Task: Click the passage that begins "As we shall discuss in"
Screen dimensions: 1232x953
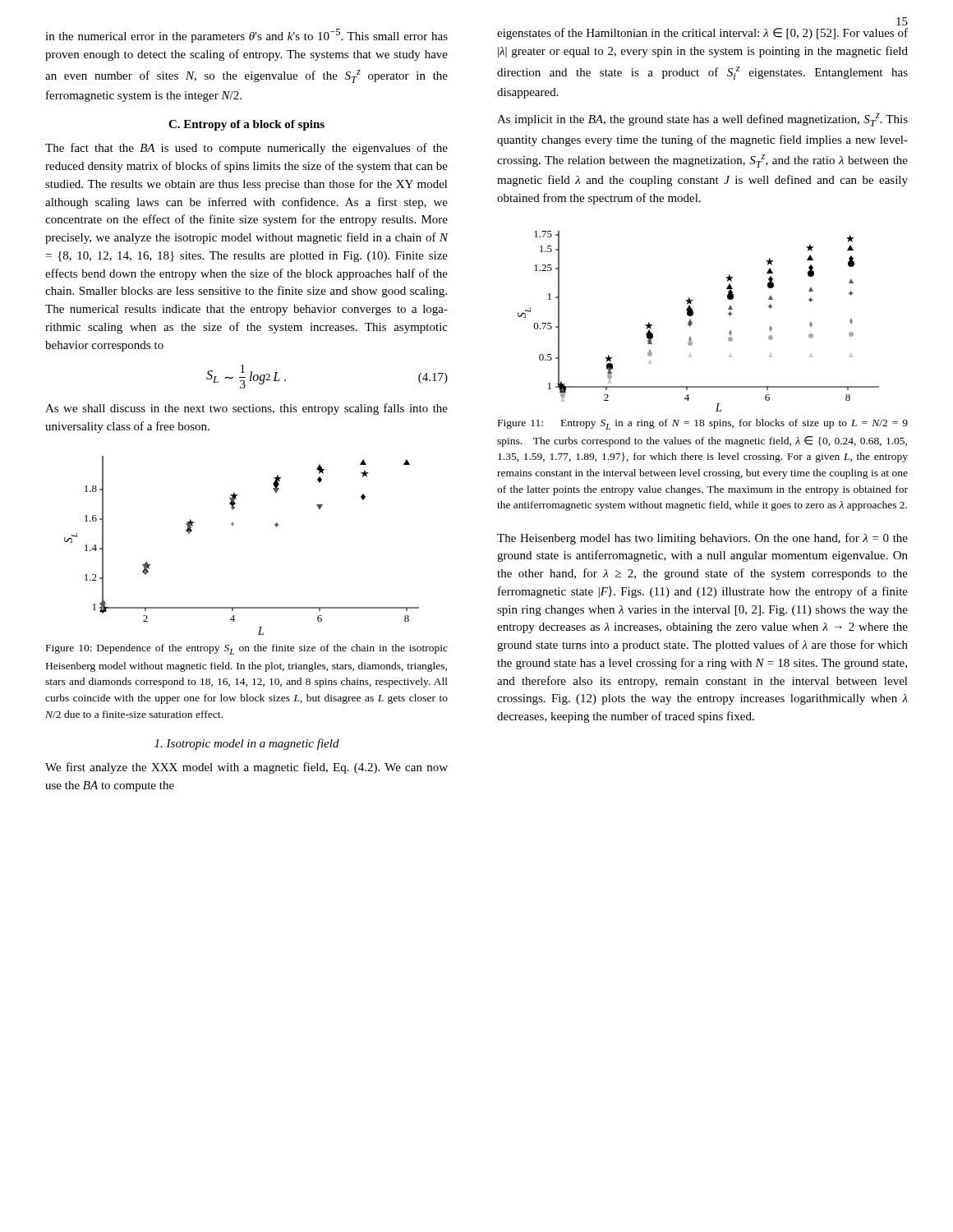Action: click(x=246, y=418)
